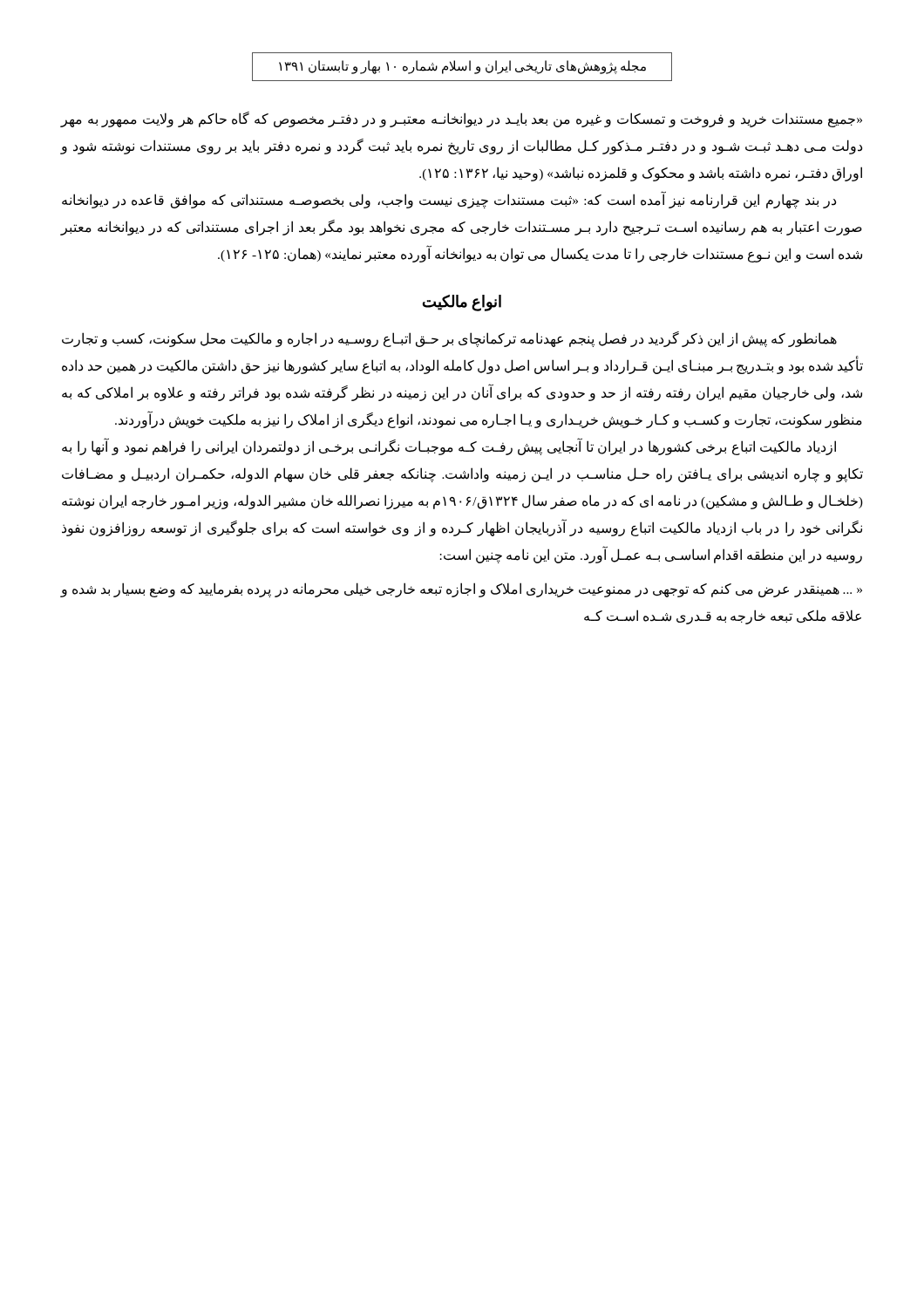Image resolution: width=924 pixels, height=1308 pixels.
Task: Find the text block starting "ازدیاد مالکیت اتباع برخی کشورها در ایران تا"
Action: pos(462,501)
